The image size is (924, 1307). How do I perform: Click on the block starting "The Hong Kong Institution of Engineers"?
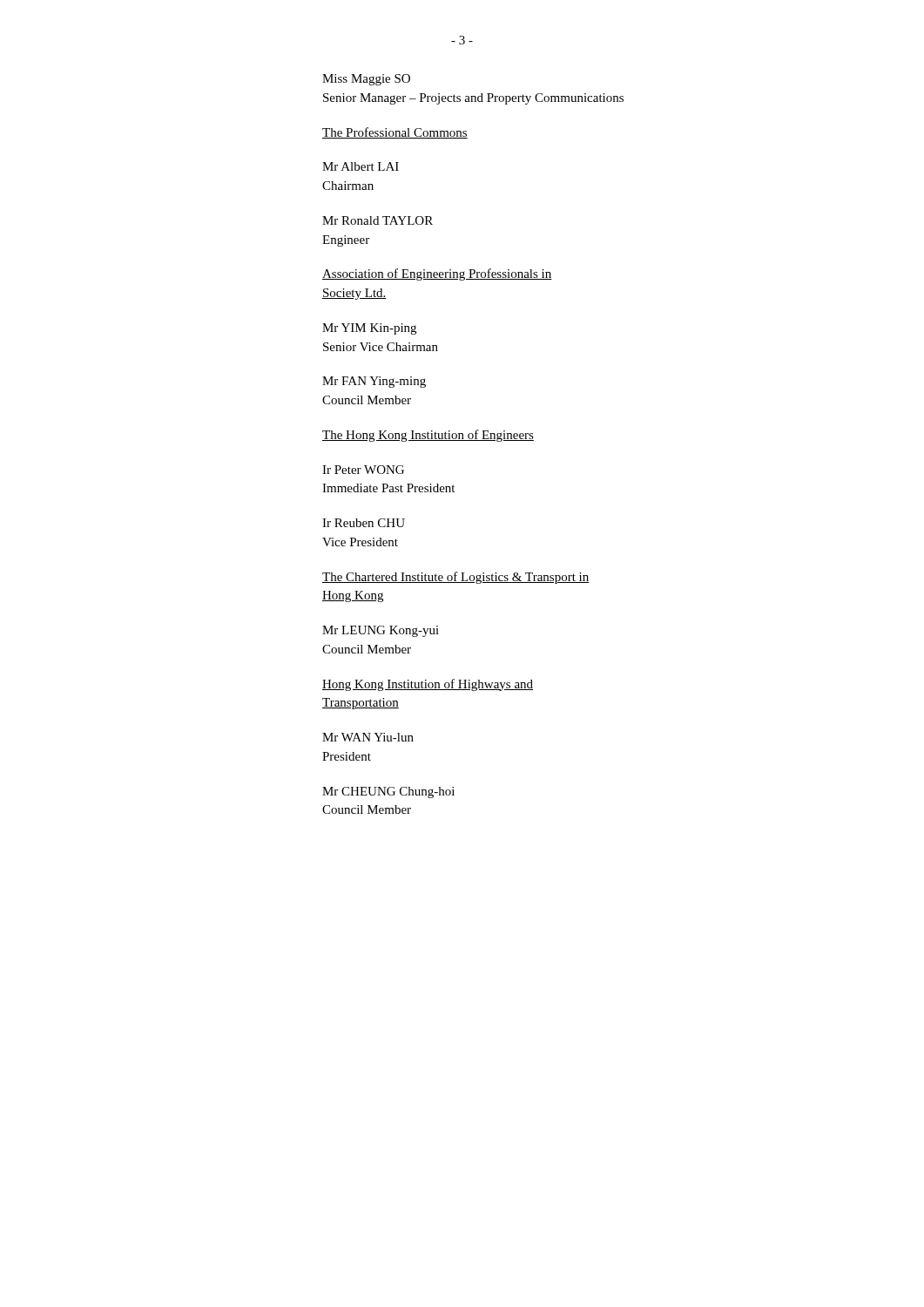click(428, 435)
